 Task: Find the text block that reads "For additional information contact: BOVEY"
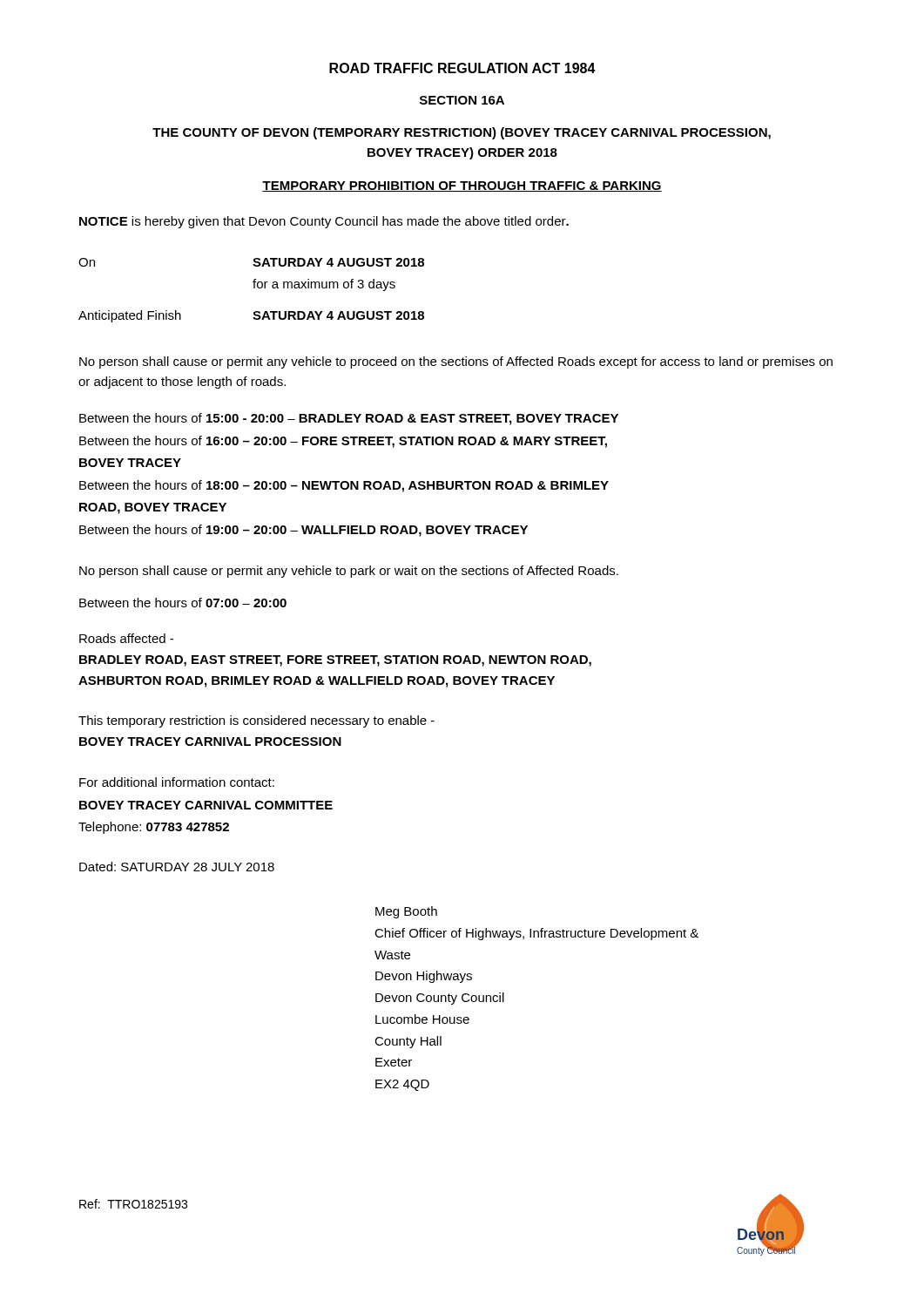point(206,804)
